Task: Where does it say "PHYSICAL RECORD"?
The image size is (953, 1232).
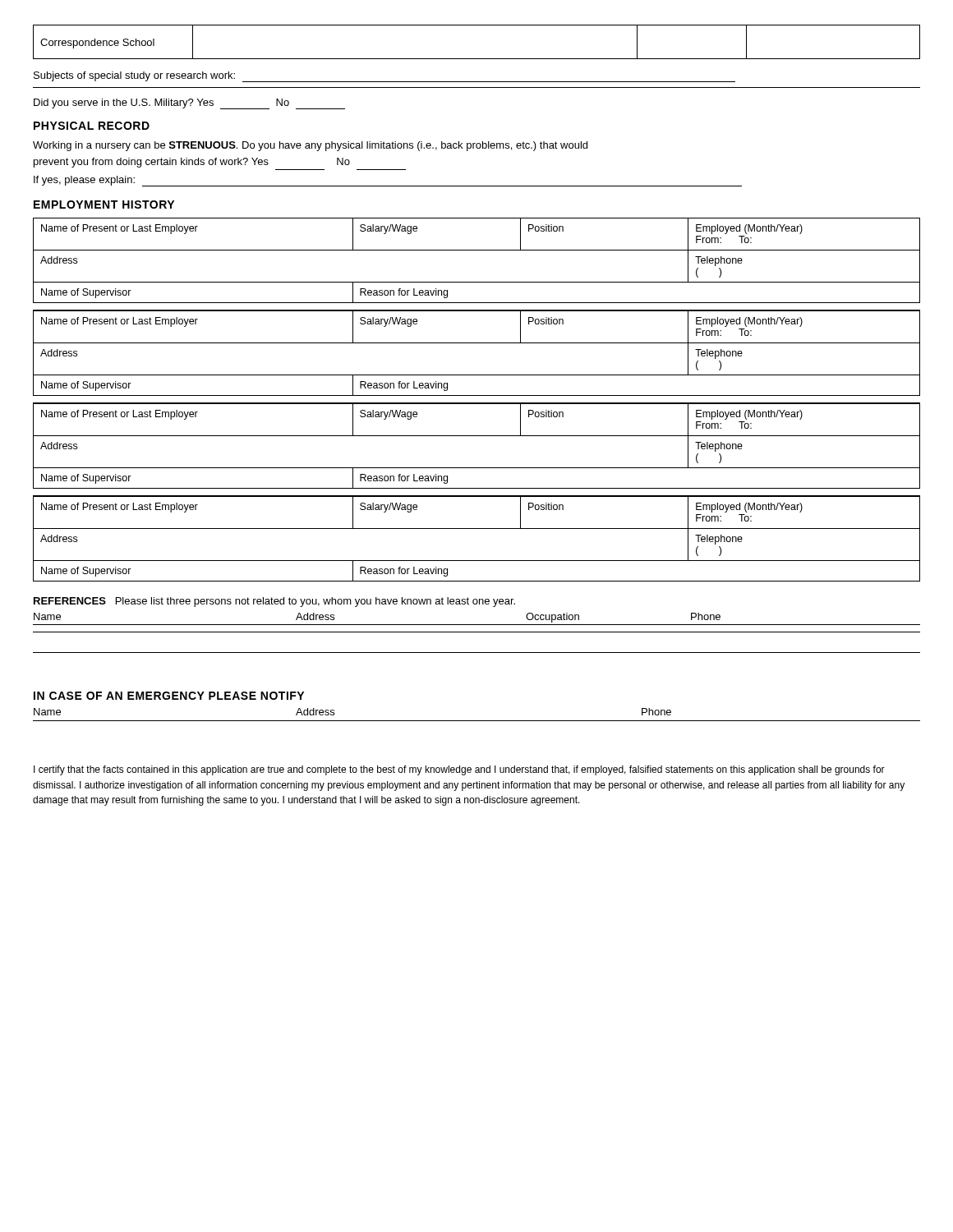Action: (x=91, y=126)
